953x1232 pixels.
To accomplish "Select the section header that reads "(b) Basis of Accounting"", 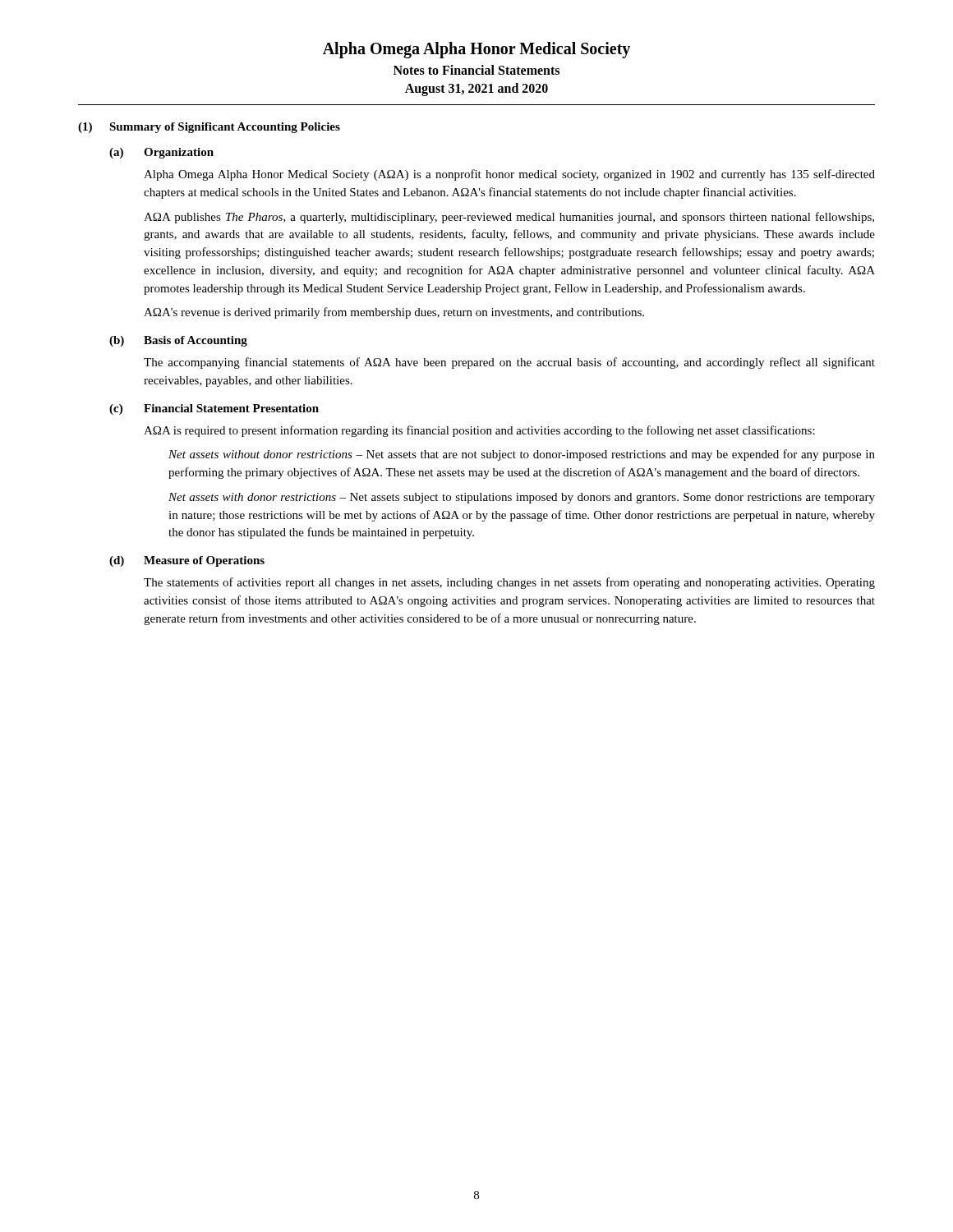I will click(178, 340).
